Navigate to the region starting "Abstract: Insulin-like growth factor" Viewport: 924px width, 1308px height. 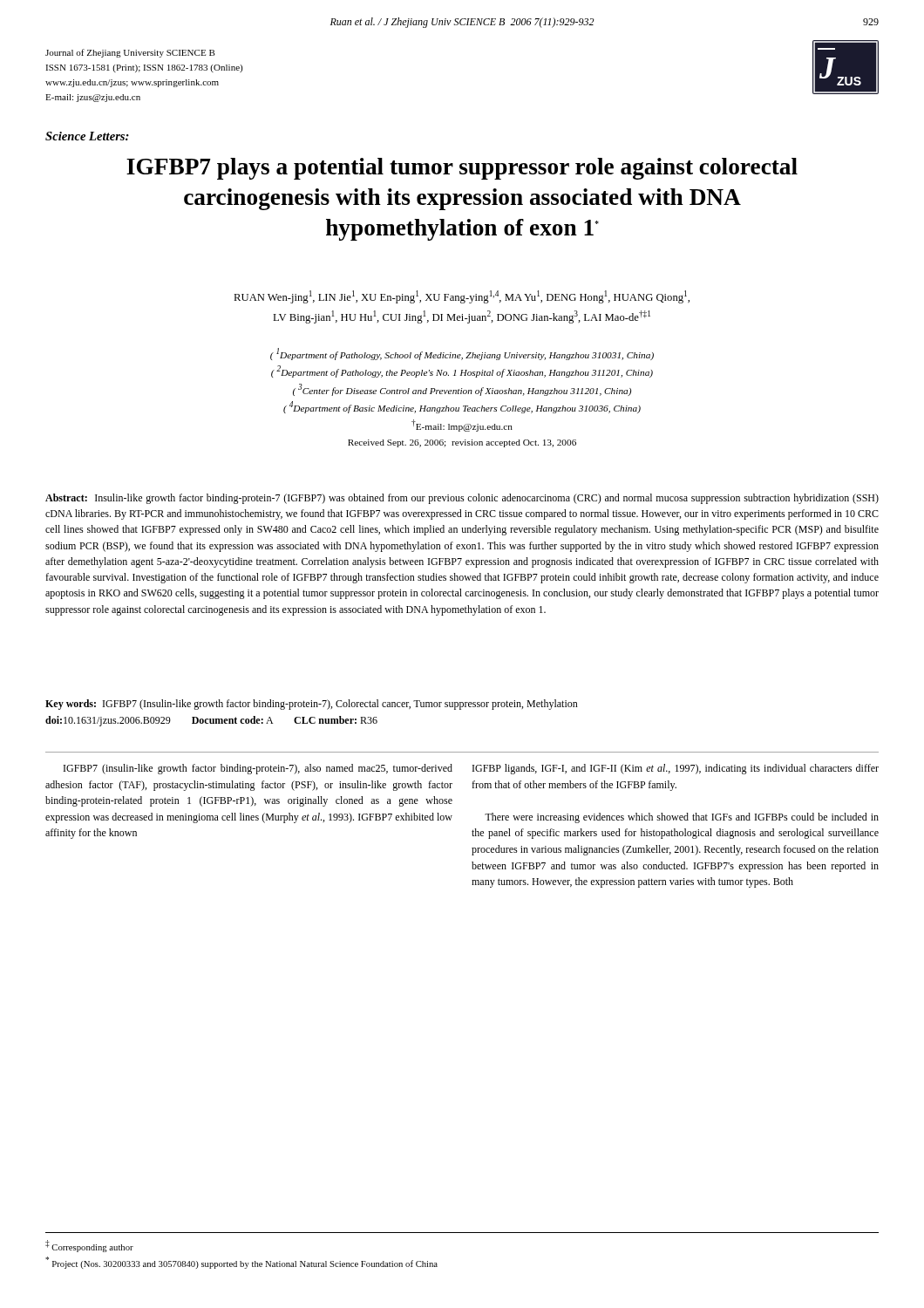[462, 554]
